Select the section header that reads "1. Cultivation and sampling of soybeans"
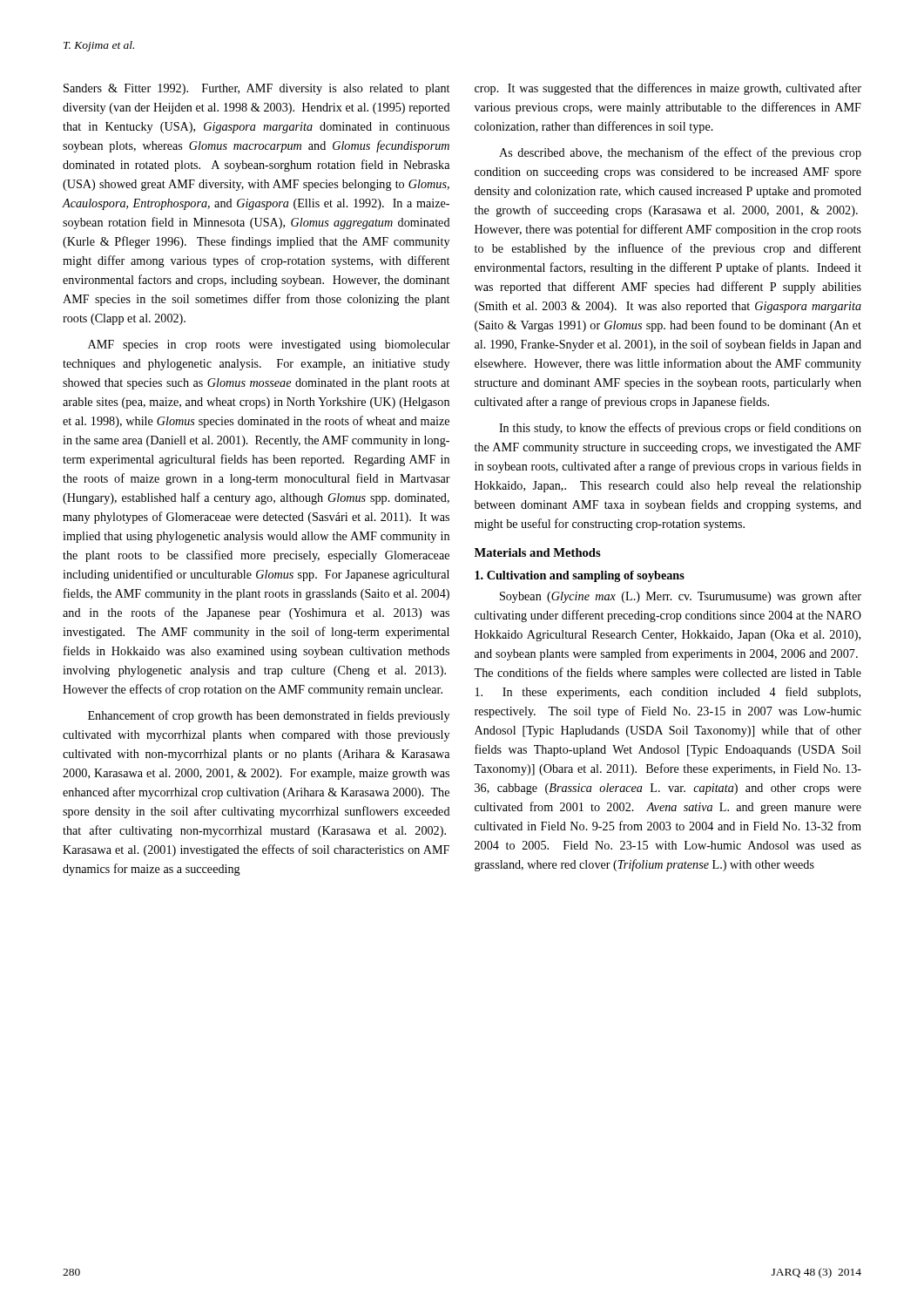The height and width of the screenshot is (1307, 924). (579, 575)
